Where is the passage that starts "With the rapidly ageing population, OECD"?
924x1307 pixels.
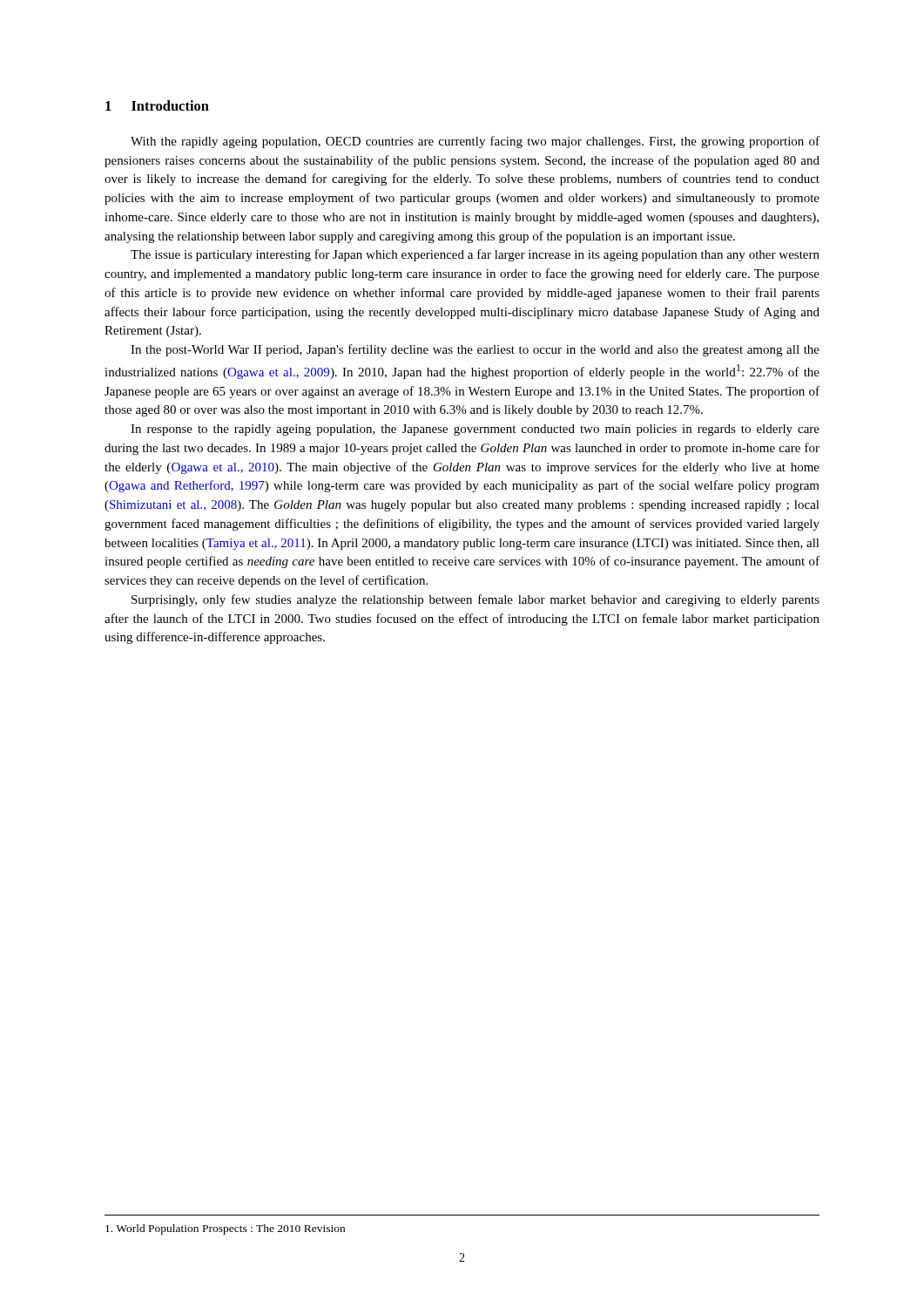[462, 189]
